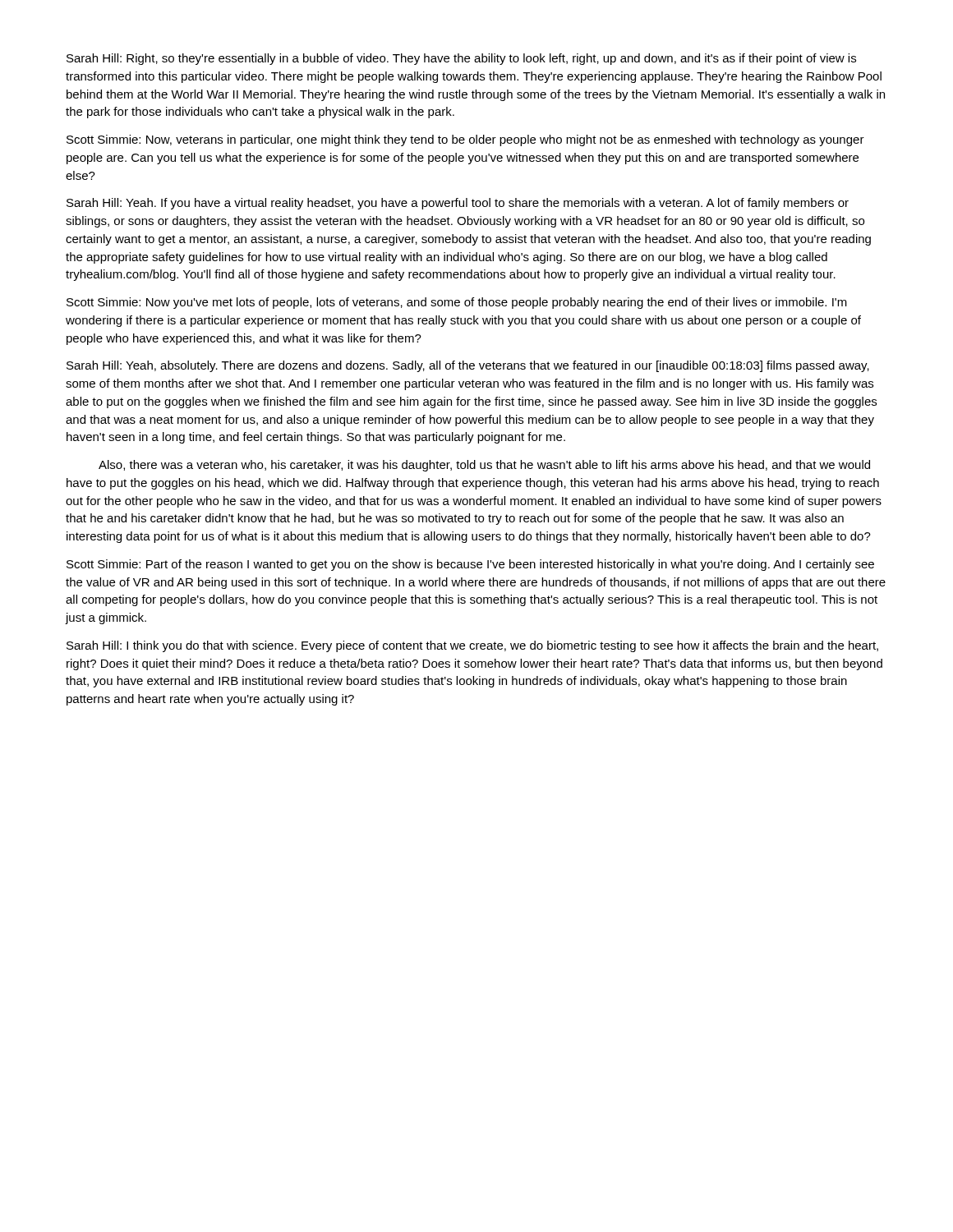953x1232 pixels.
Task: Where is the passage that starts "Also, there was"?
Action: pyautogui.click(x=474, y=500)
